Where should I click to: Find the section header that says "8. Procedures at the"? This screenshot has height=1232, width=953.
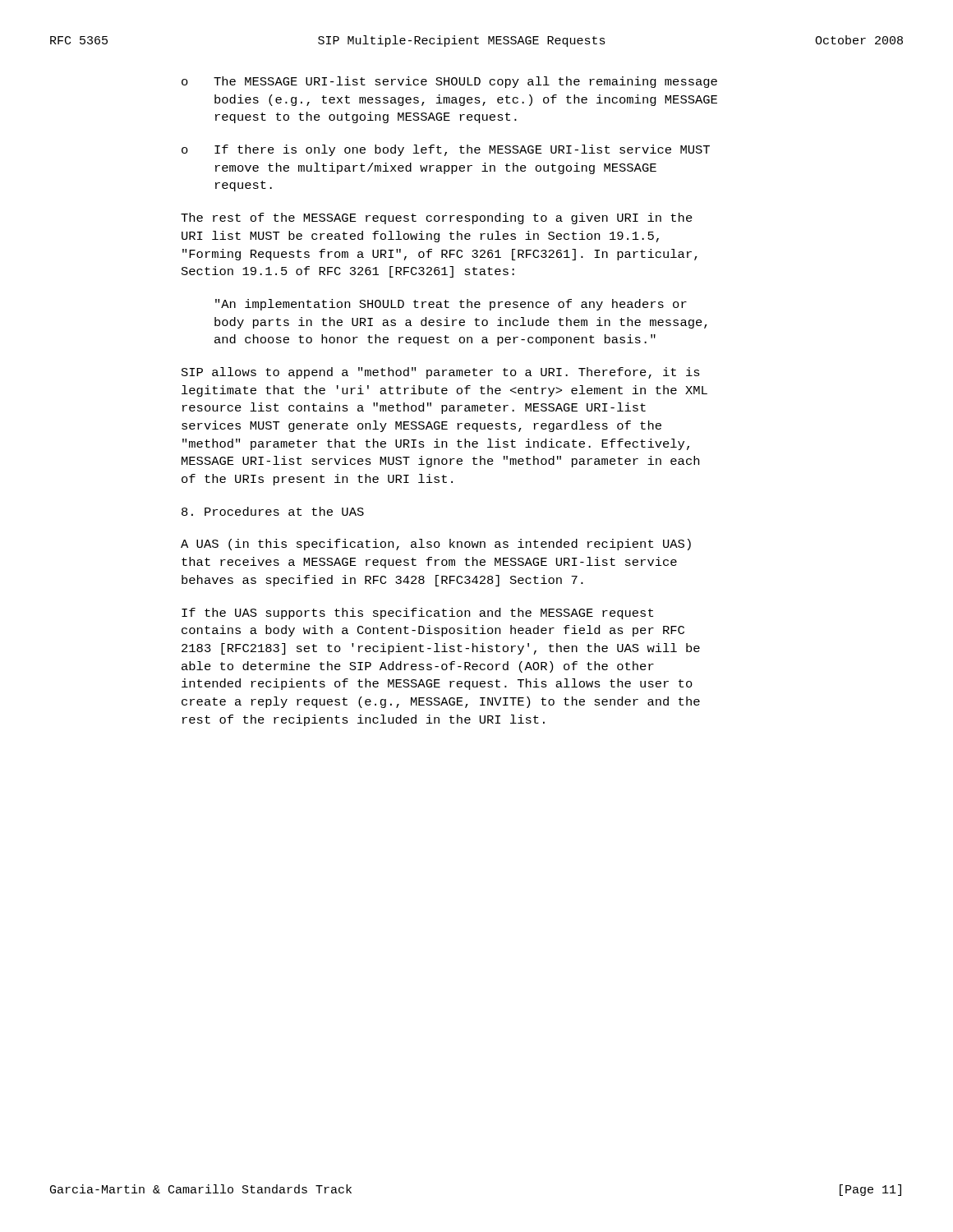tap(272, 512)
